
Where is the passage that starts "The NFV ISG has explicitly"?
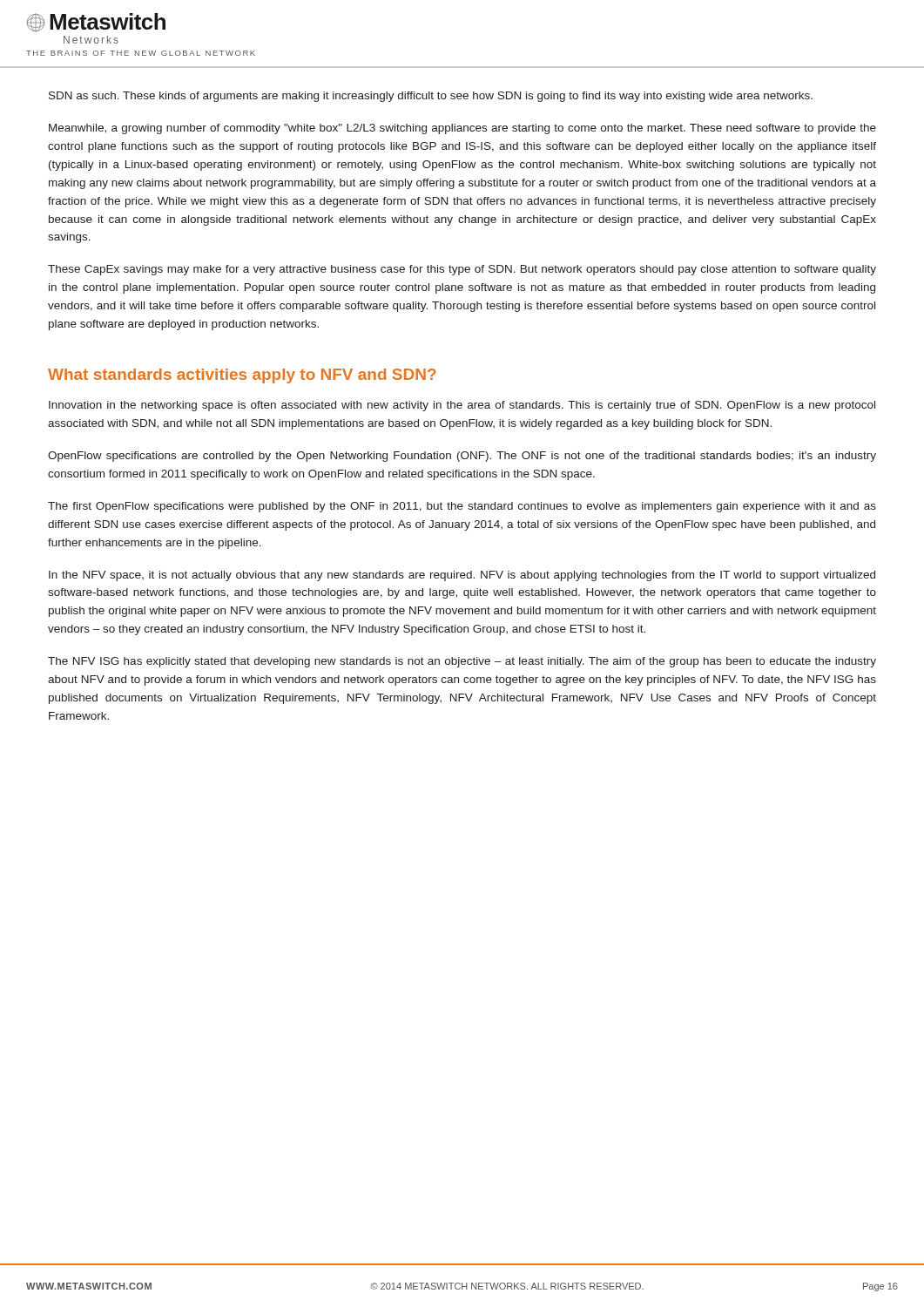(x=462, y=688)
